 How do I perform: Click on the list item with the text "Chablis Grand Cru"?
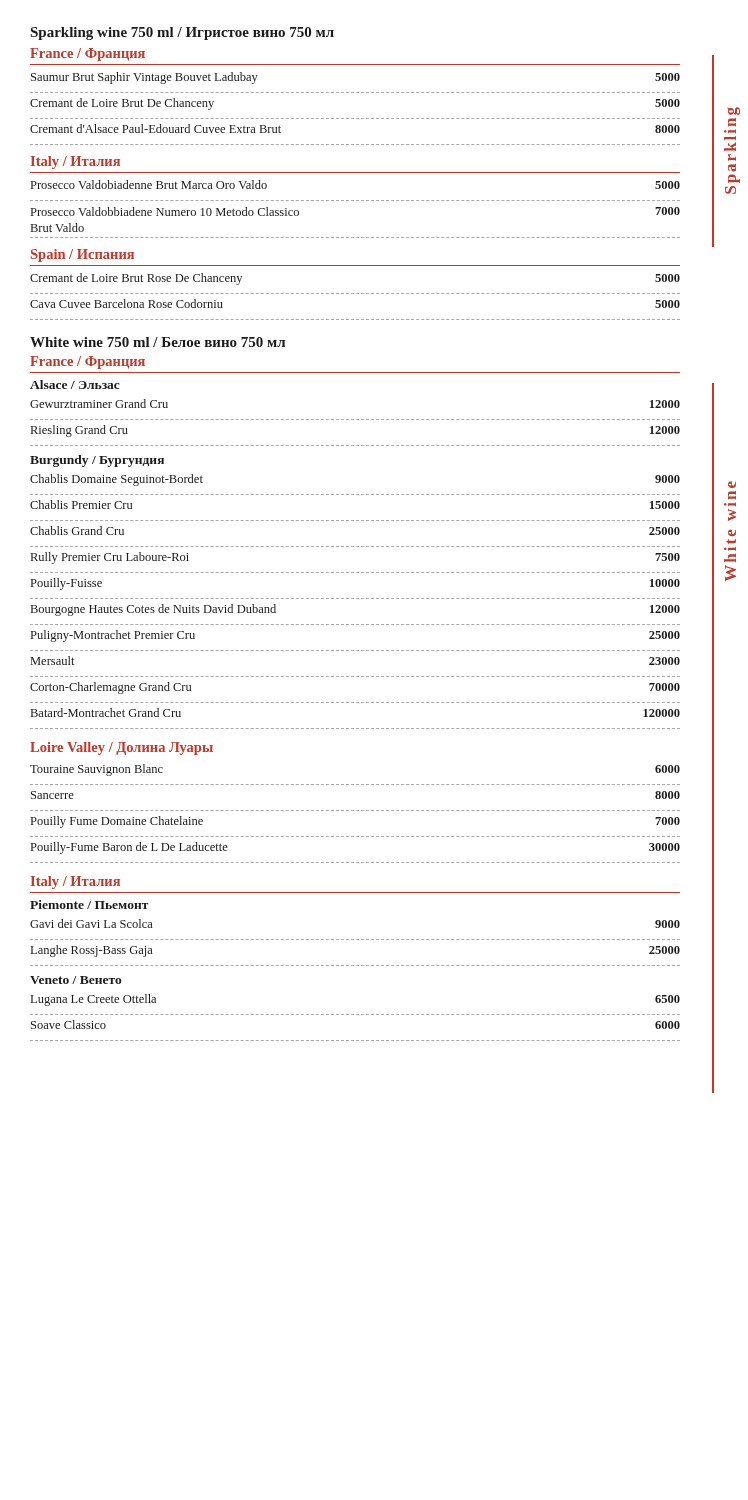pyautogui.click(x=355, y=531)
